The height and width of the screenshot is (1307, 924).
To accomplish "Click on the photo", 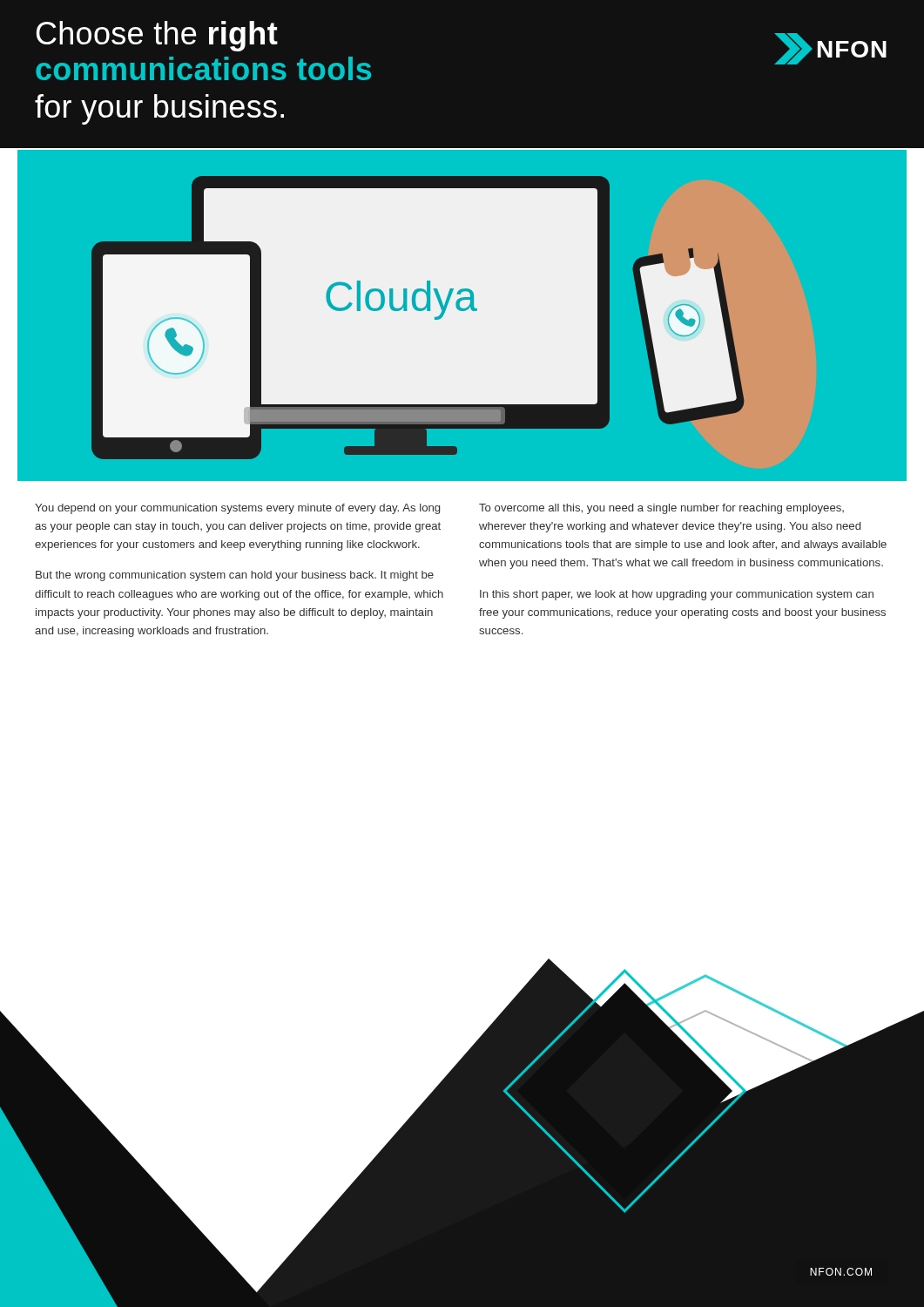I will tap(462, 315).
